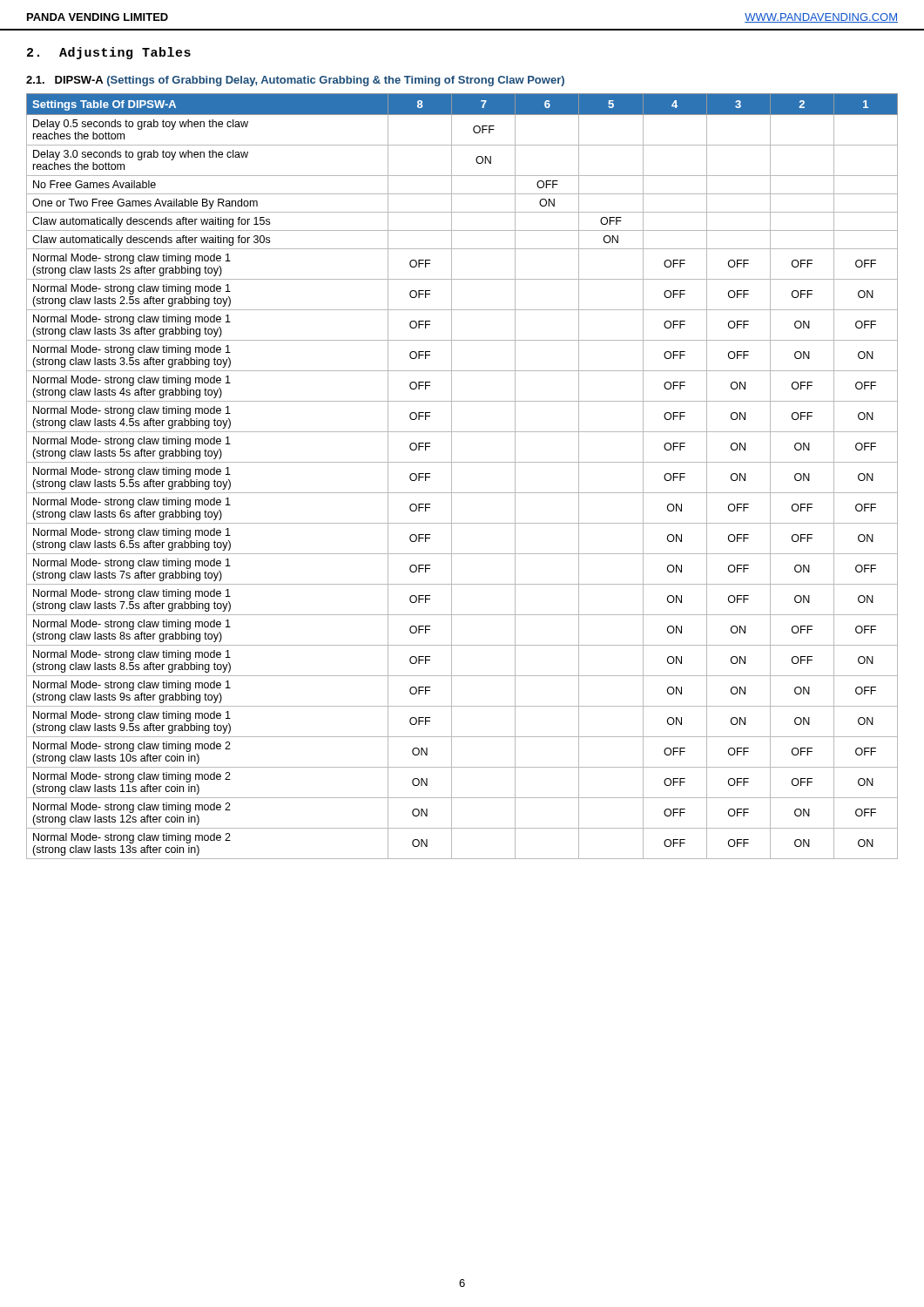Viewport: 924px width, 1307px height.
Task: Click on the text starting "2.1. DIPSW-A (Settings"
Action: coord(295,80)
